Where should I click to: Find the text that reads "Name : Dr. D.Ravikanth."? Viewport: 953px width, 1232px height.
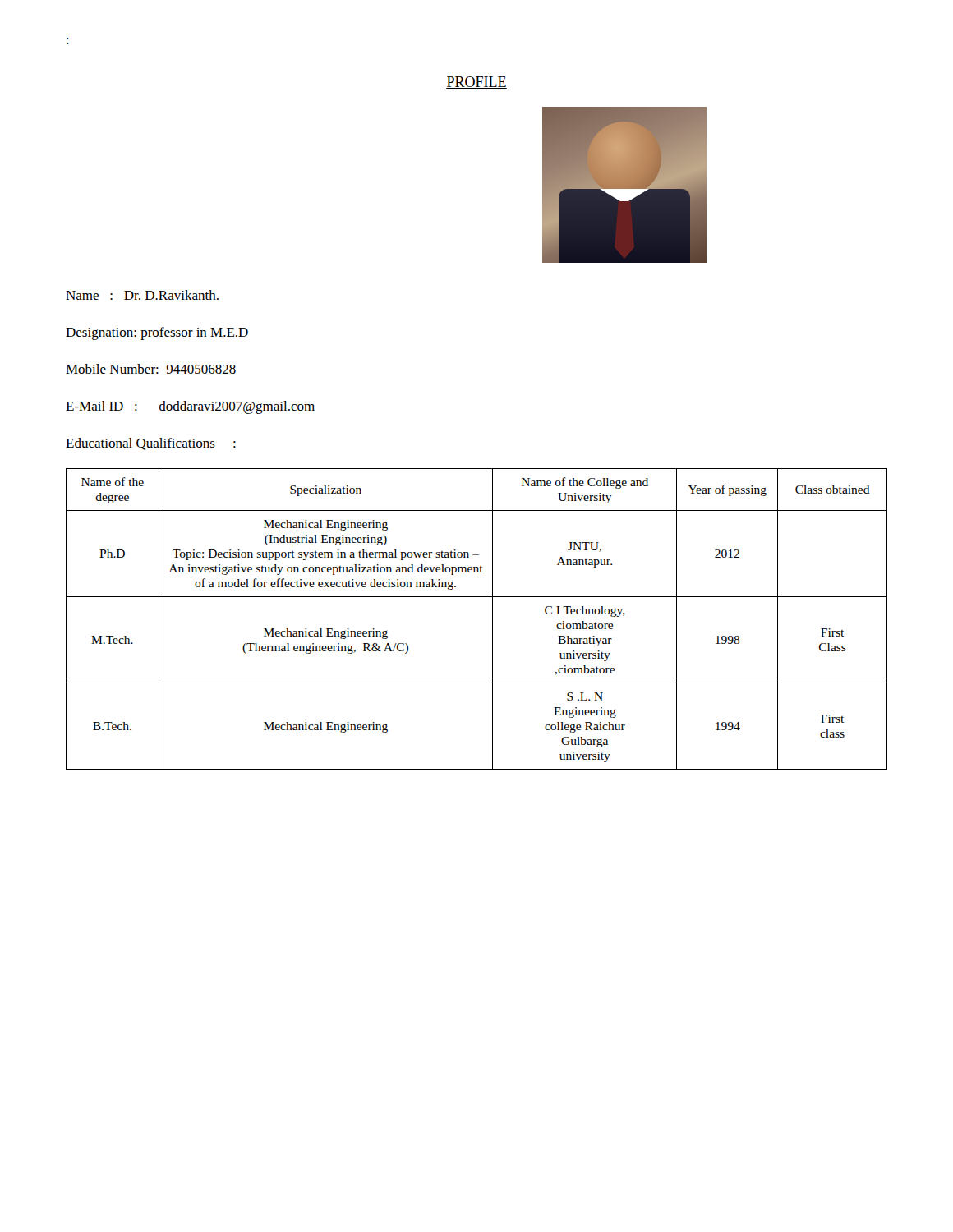[x=143, y=295]
